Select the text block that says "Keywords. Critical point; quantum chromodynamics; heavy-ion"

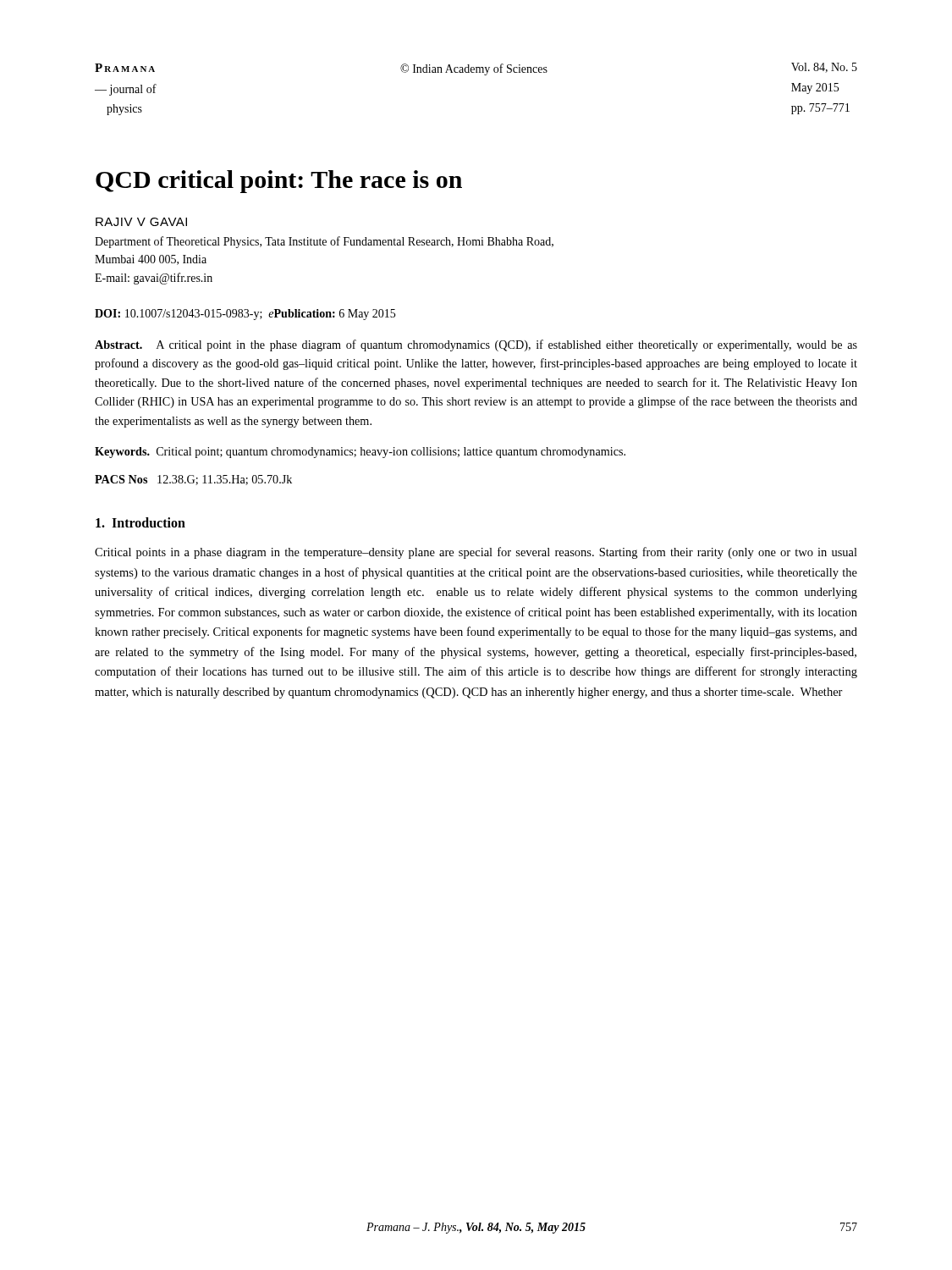pos(361,451)
